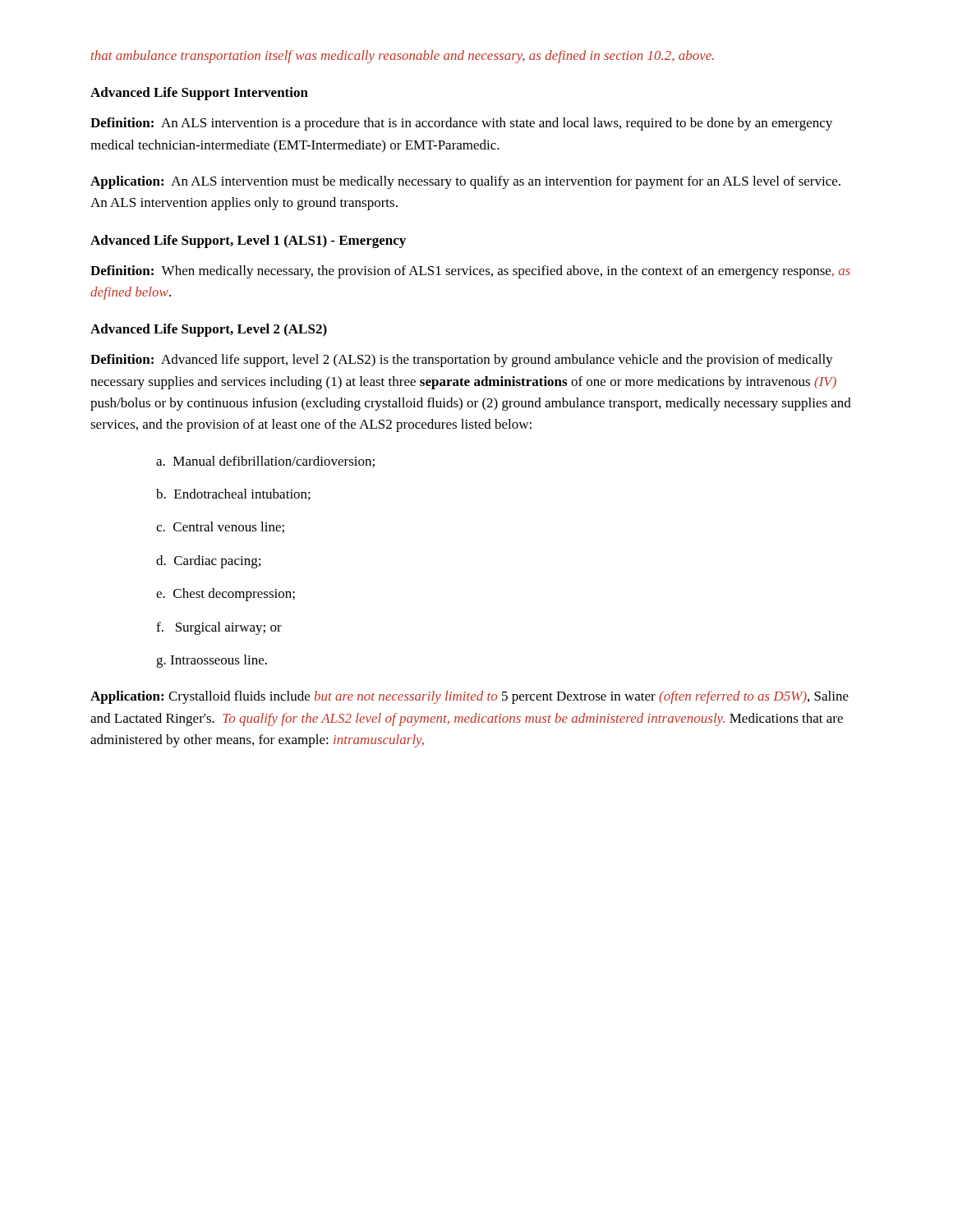Find the passage starting "that ambulance transportation itself was"
The image size is (953, 1232).
point(403,55)
